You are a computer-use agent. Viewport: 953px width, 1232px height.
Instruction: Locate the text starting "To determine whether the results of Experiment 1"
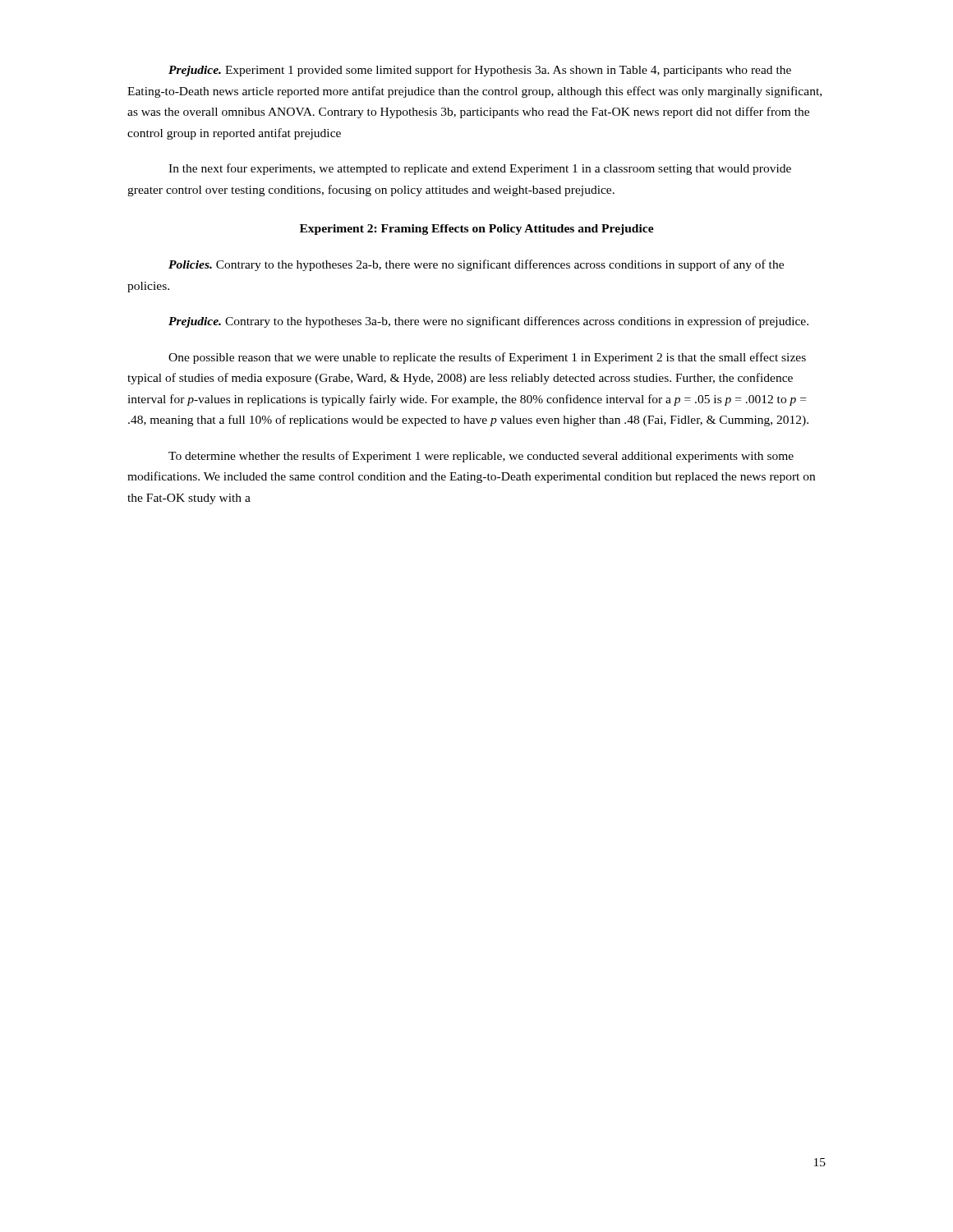[476, 477]
